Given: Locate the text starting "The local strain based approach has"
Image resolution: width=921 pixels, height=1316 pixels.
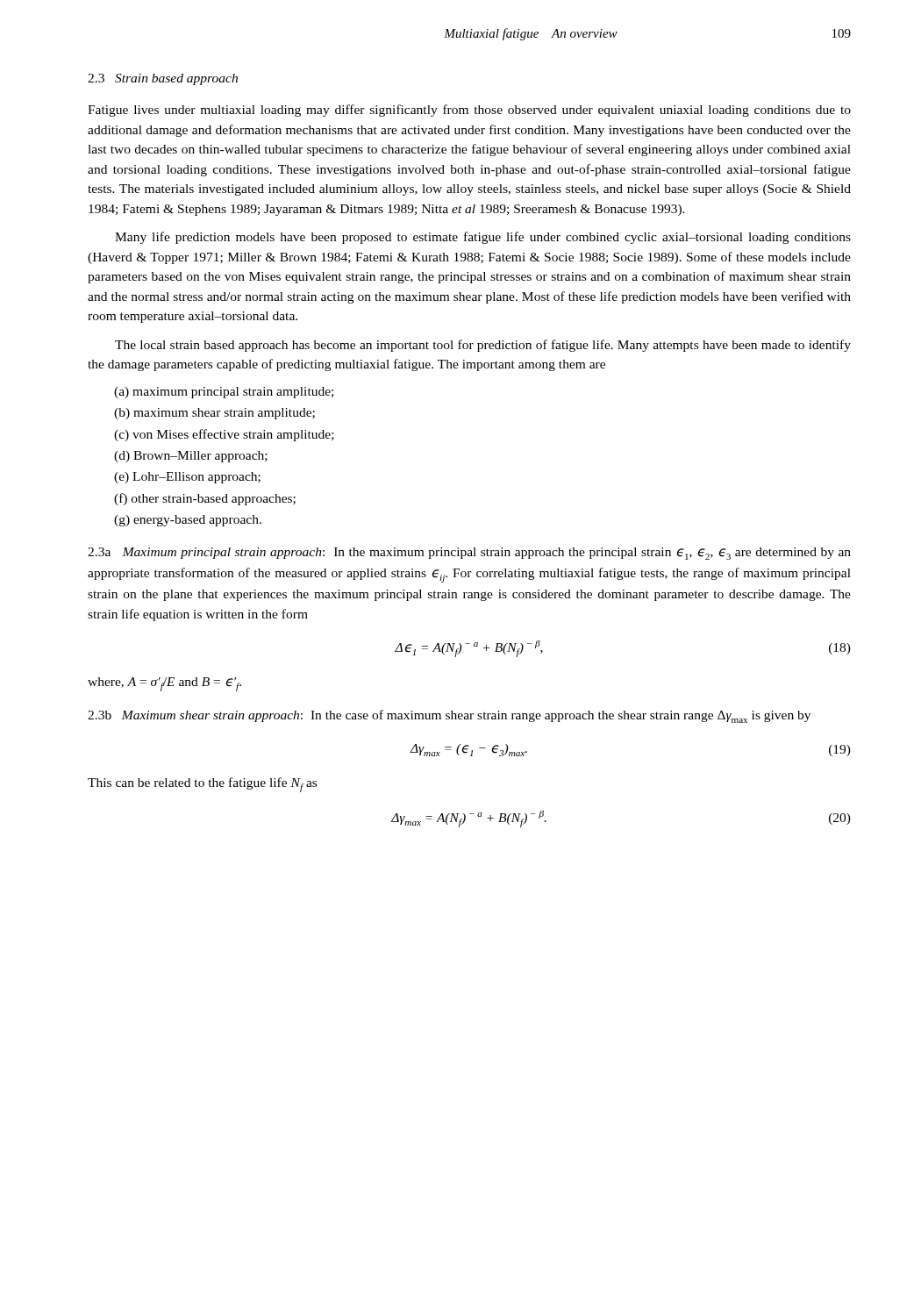Looking at the screenshot, I should [x=469, y=354].
